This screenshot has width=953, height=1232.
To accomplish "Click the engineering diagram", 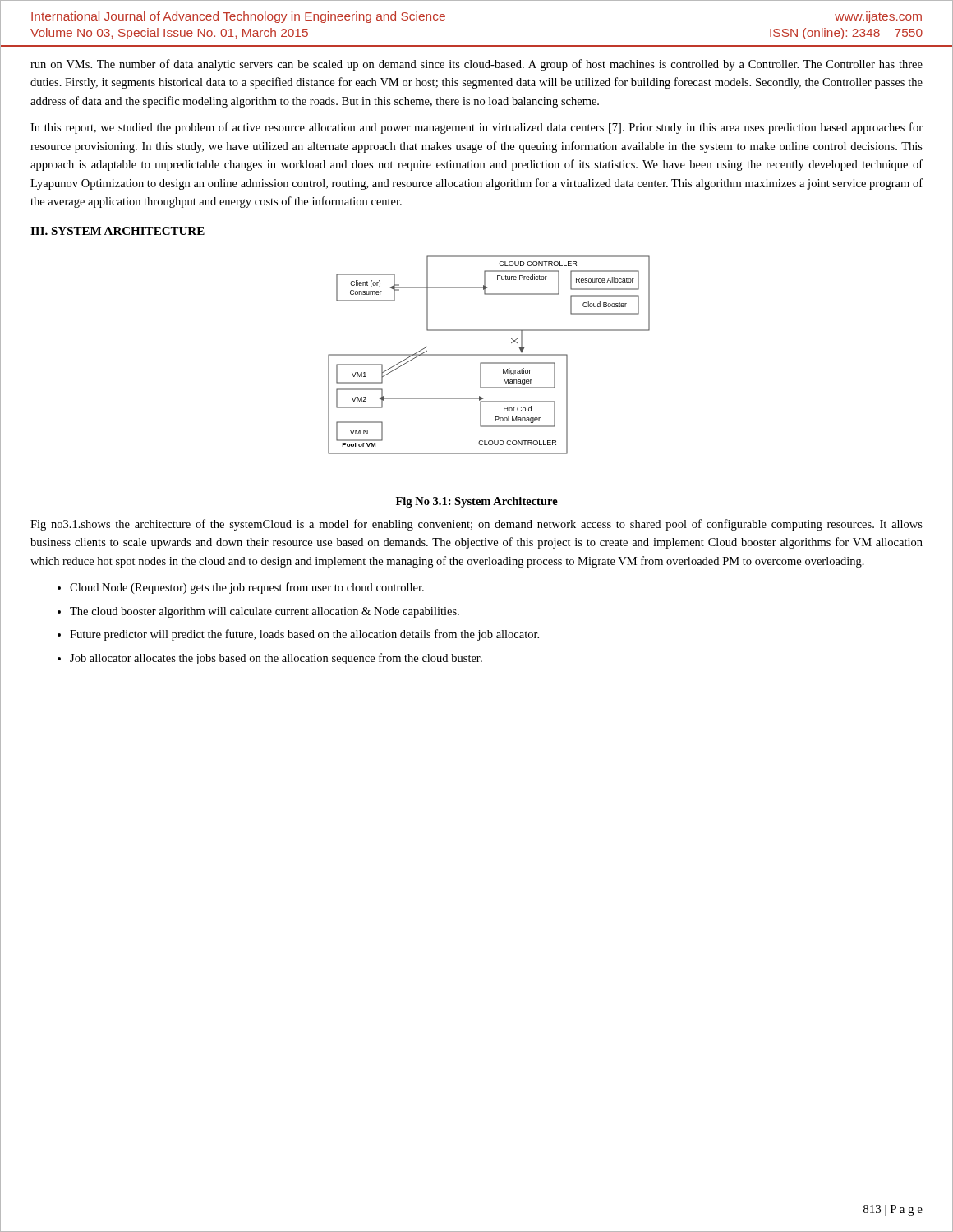I will click(476, 369).
